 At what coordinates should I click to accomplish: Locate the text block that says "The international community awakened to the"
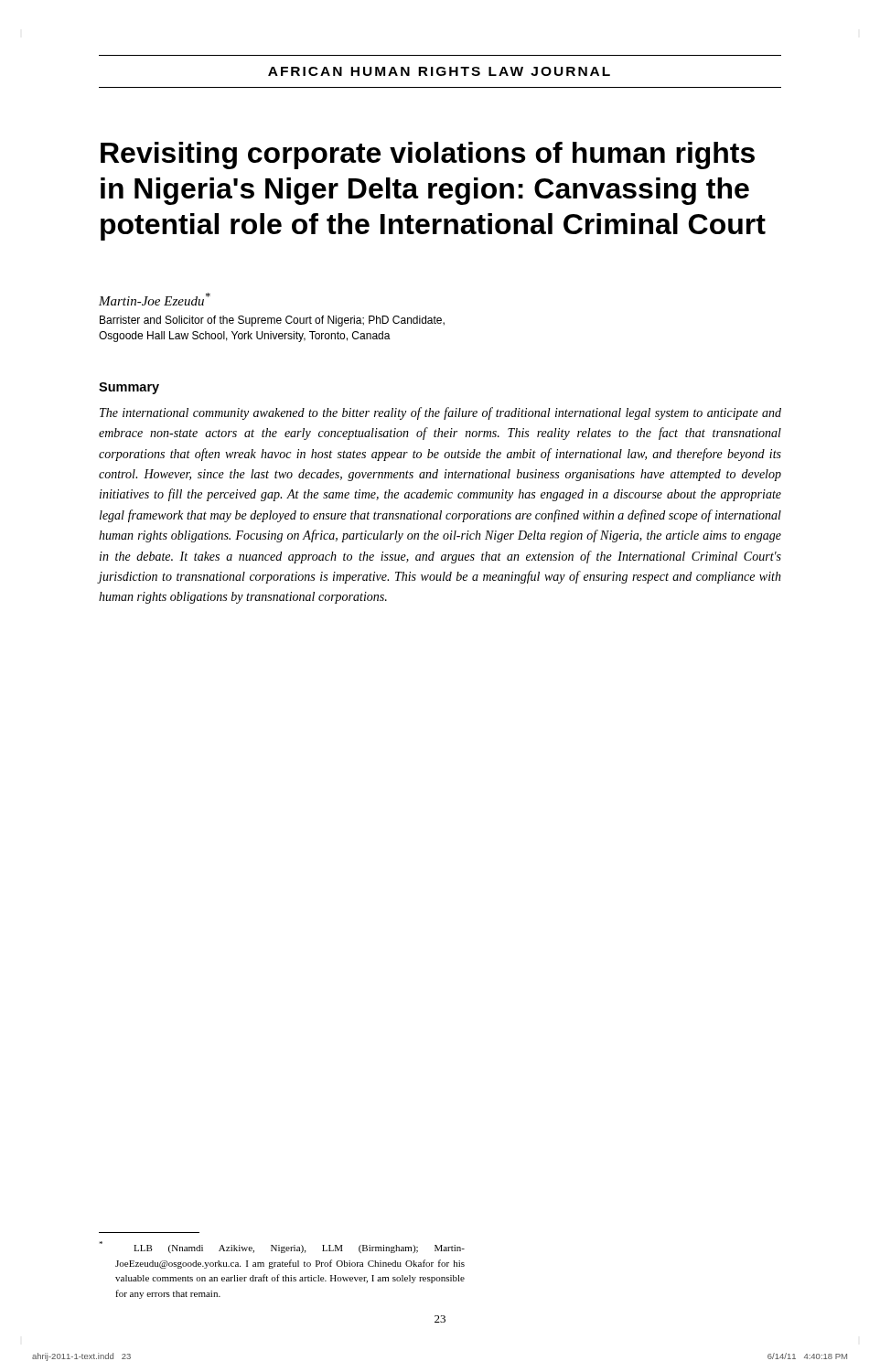tap(440, 506)
